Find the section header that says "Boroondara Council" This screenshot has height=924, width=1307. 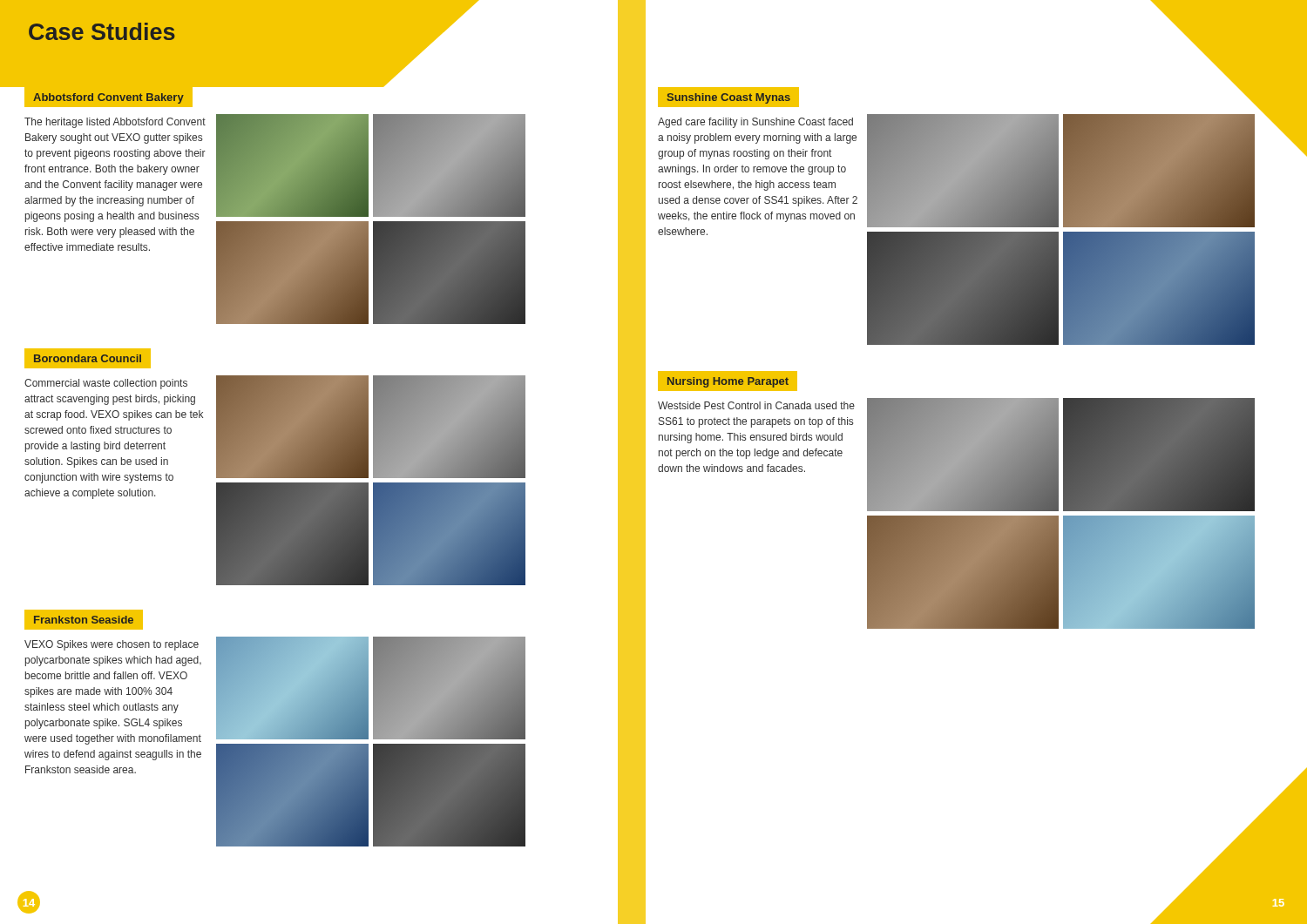pyautogui.click(x=88, y=358)
